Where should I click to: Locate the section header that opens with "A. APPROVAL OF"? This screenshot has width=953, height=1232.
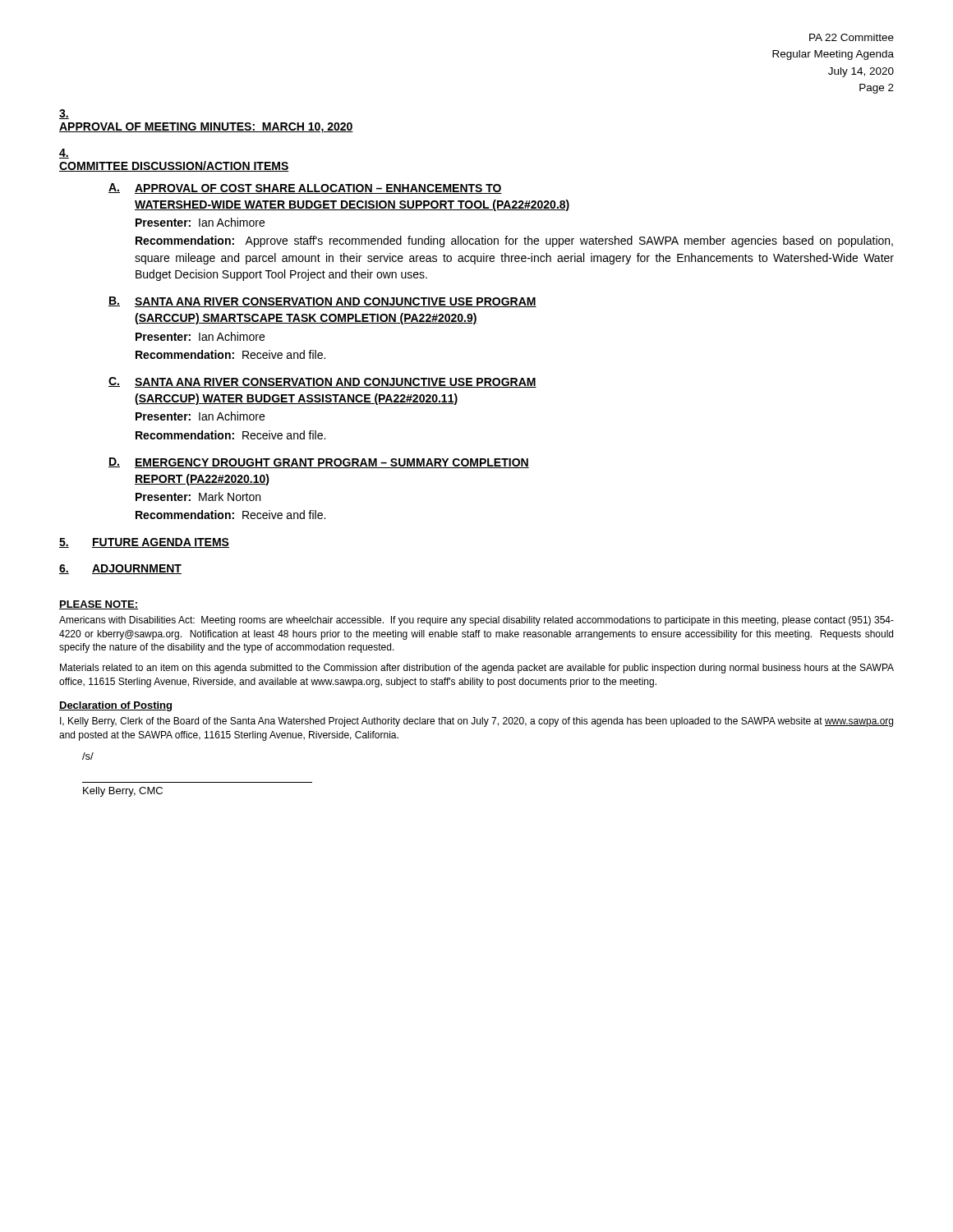pyautogui.click(x=339, y=197)
